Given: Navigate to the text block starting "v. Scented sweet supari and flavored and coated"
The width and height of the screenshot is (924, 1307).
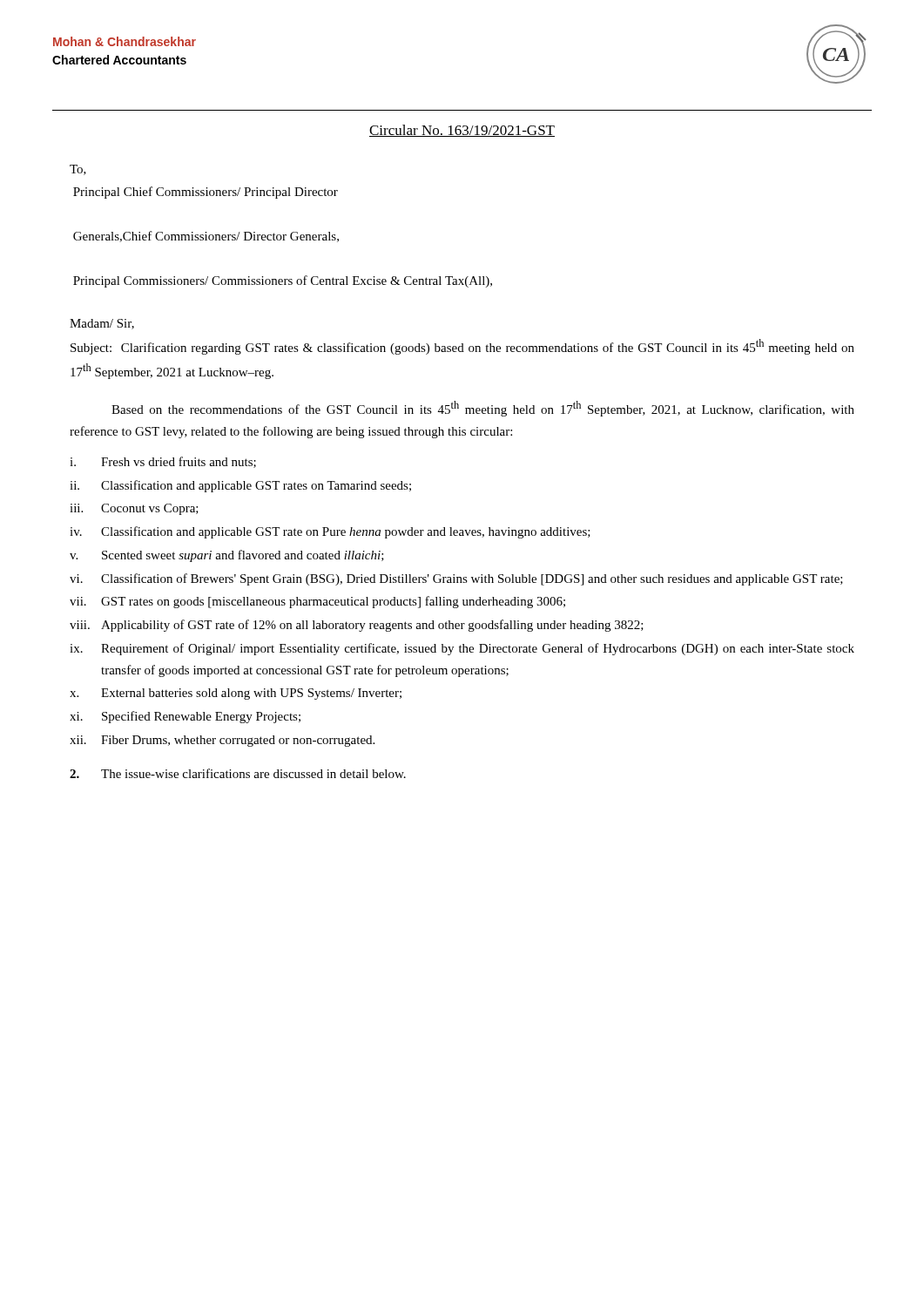Looking at the screenshot, I should 227,556.
